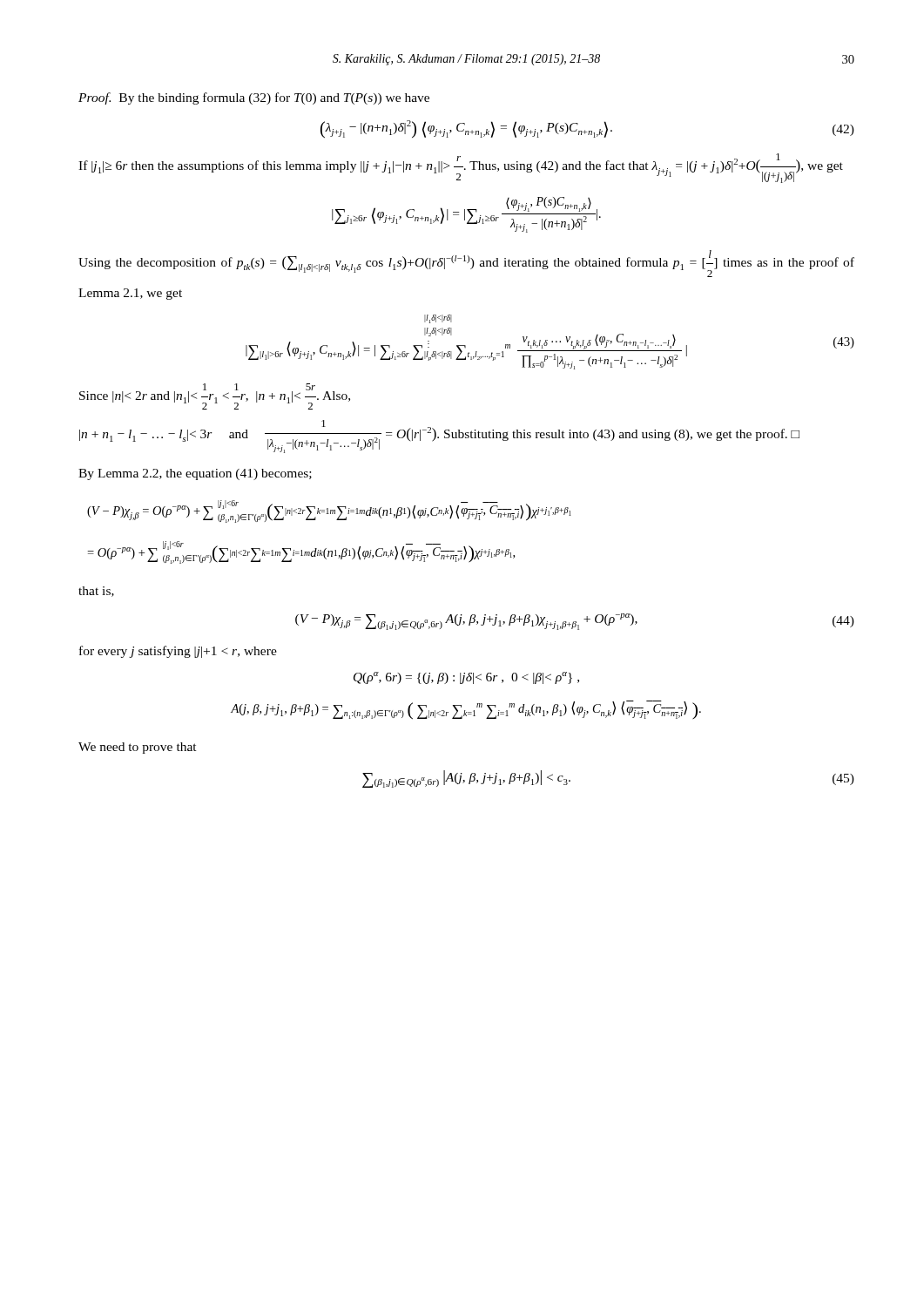924x1307 pixels.
Task: Click on the formula with the text "|∑j1≥6r ⟨φj+j1, Cn+n1,k⟩|"
Action: tap(466, 215)
